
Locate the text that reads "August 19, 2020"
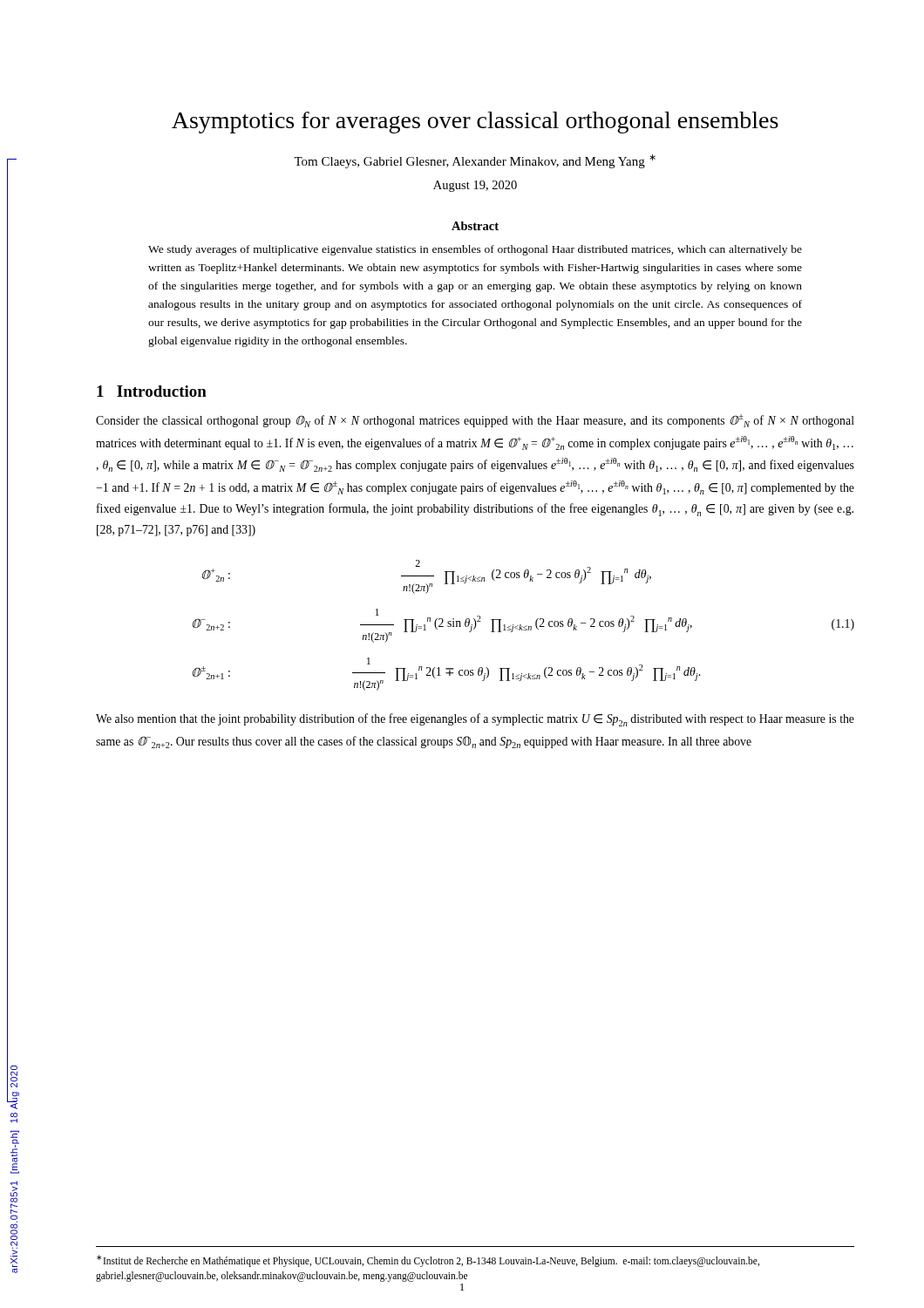pos(475,185)
